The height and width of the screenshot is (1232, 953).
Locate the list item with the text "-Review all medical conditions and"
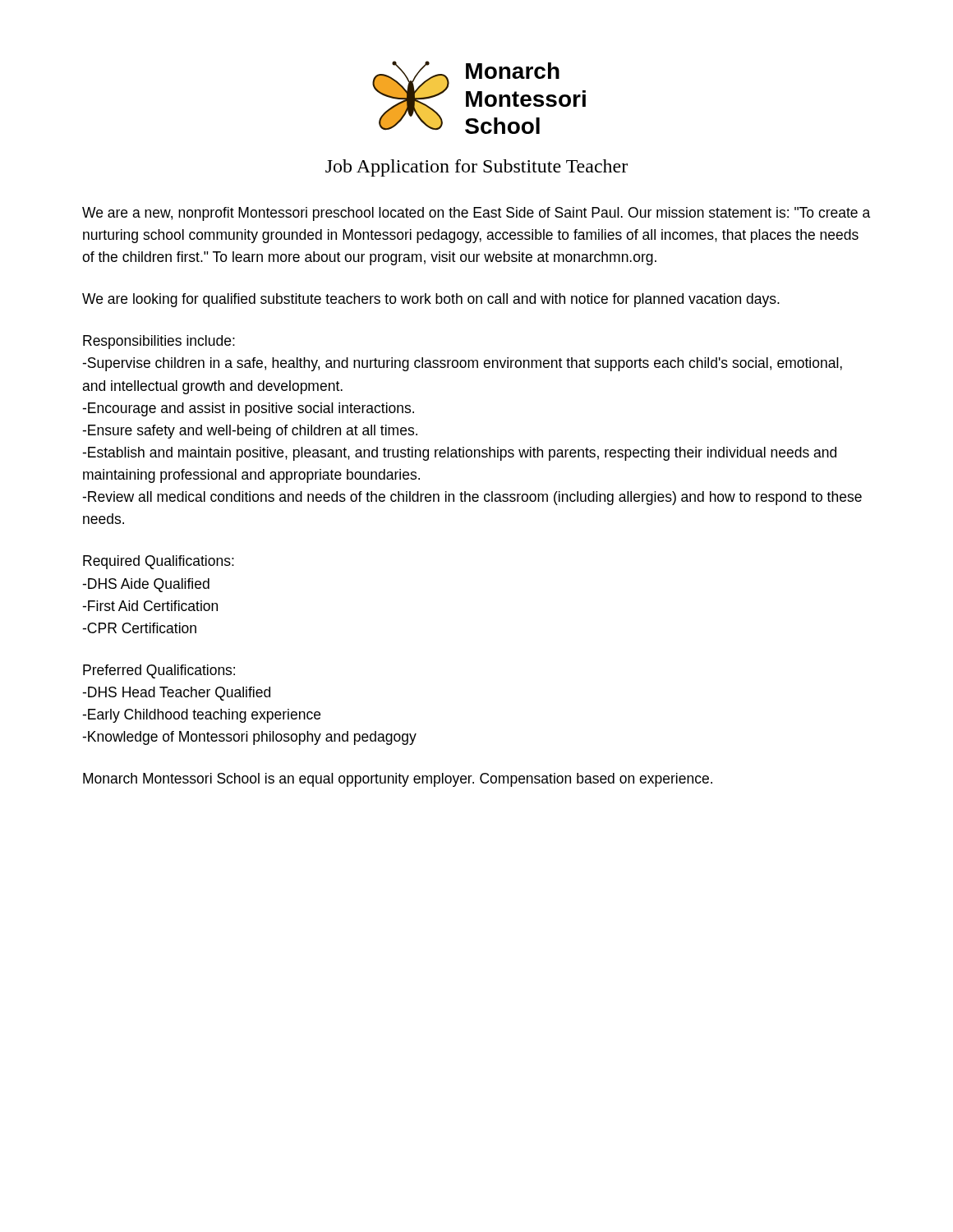pyautogui.click(x=472, y=508)
